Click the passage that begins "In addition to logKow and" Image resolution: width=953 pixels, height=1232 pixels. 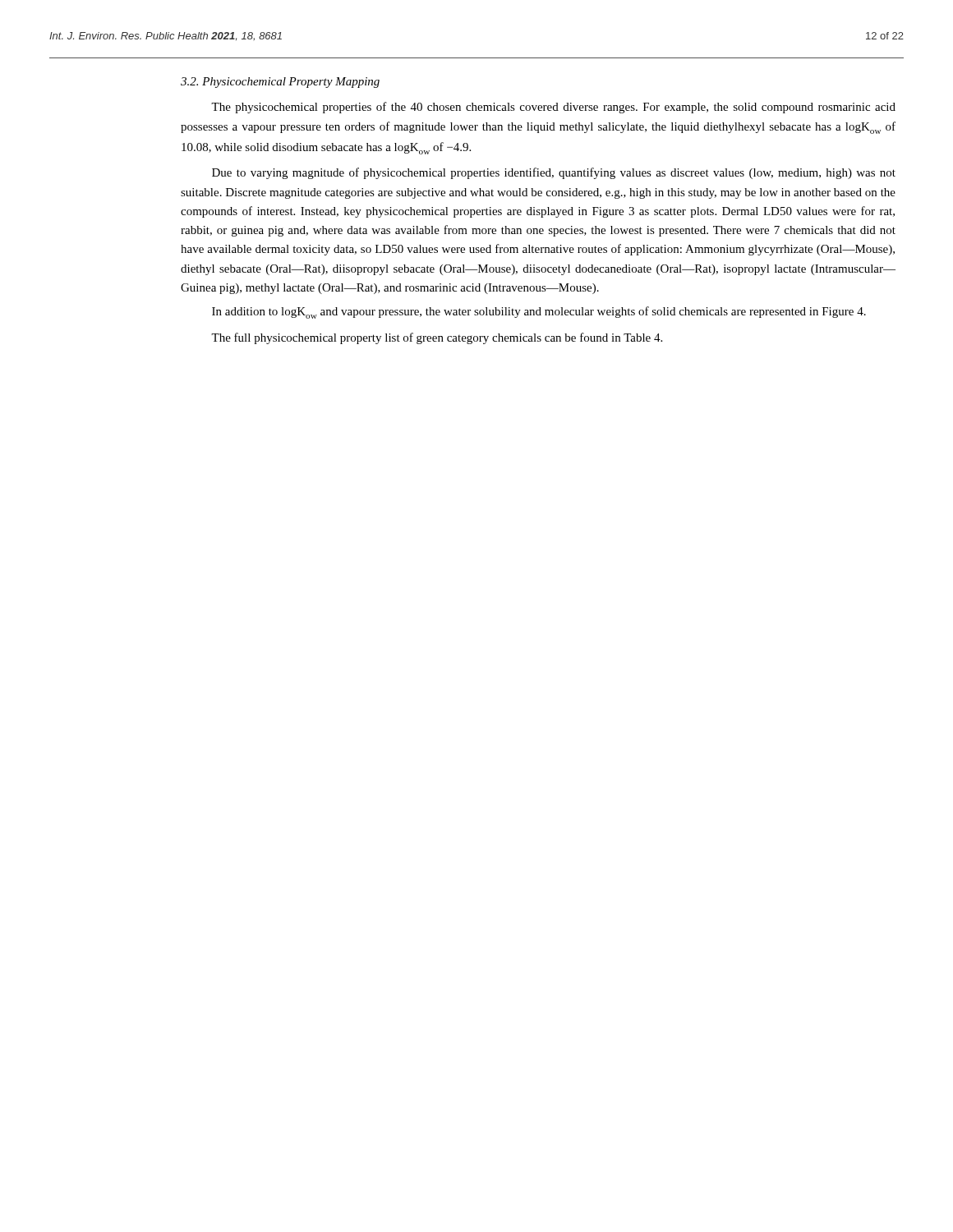point(539,313)
